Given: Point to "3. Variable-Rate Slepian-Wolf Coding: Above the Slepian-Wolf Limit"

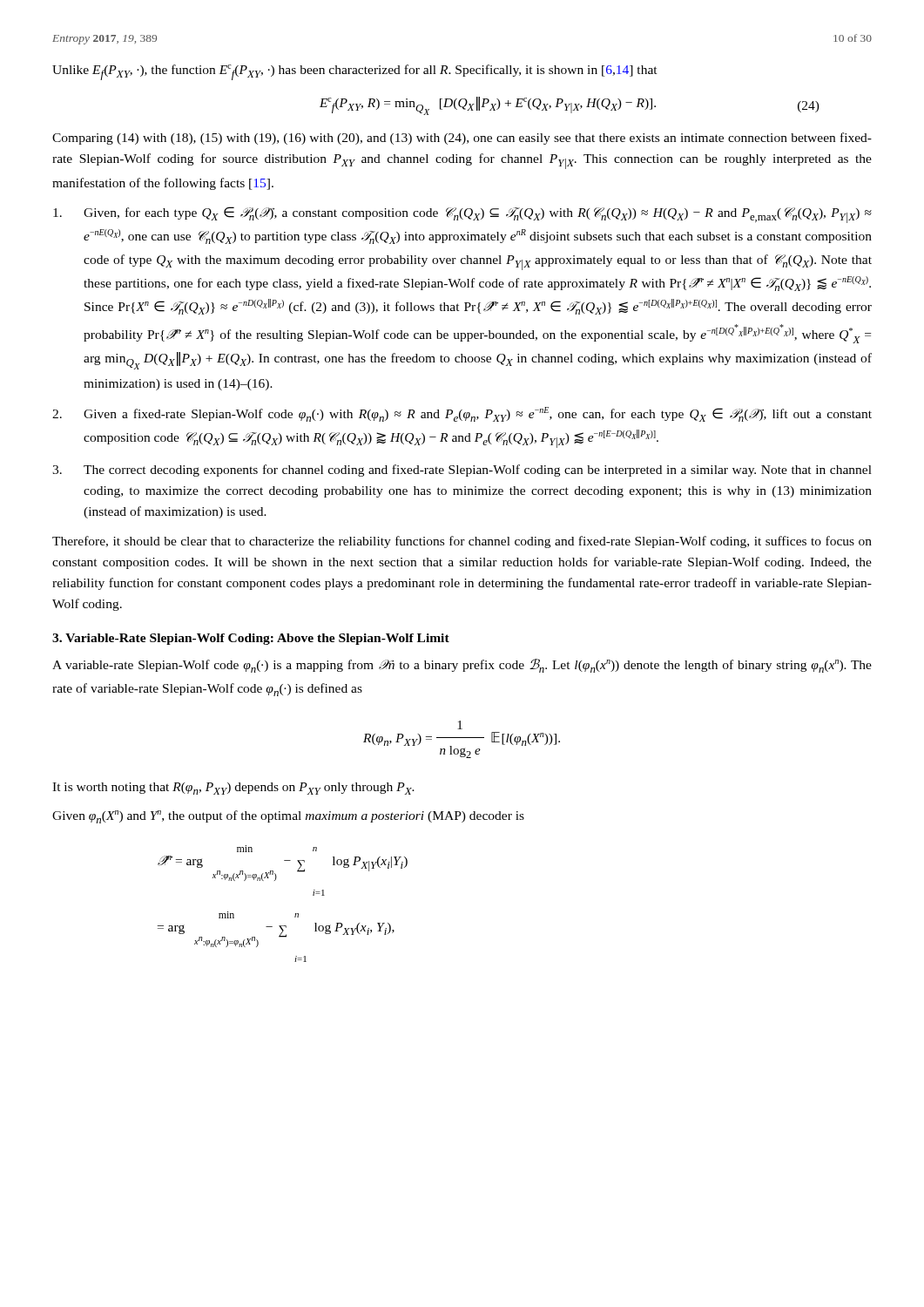Looking at the screenshot, I should pyautogui.click(x=251, y=637).
